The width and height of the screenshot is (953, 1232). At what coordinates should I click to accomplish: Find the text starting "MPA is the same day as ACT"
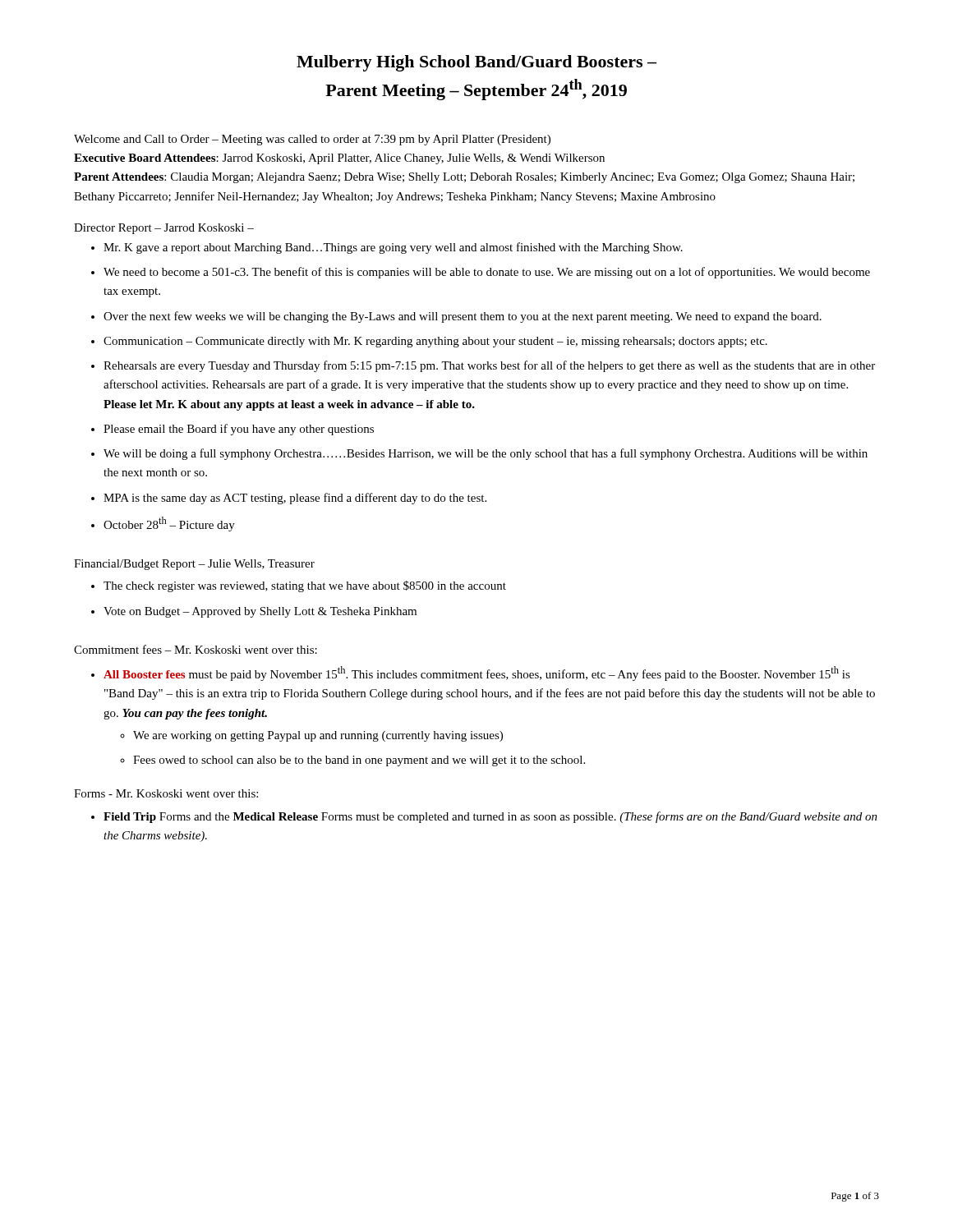[295, 497]
